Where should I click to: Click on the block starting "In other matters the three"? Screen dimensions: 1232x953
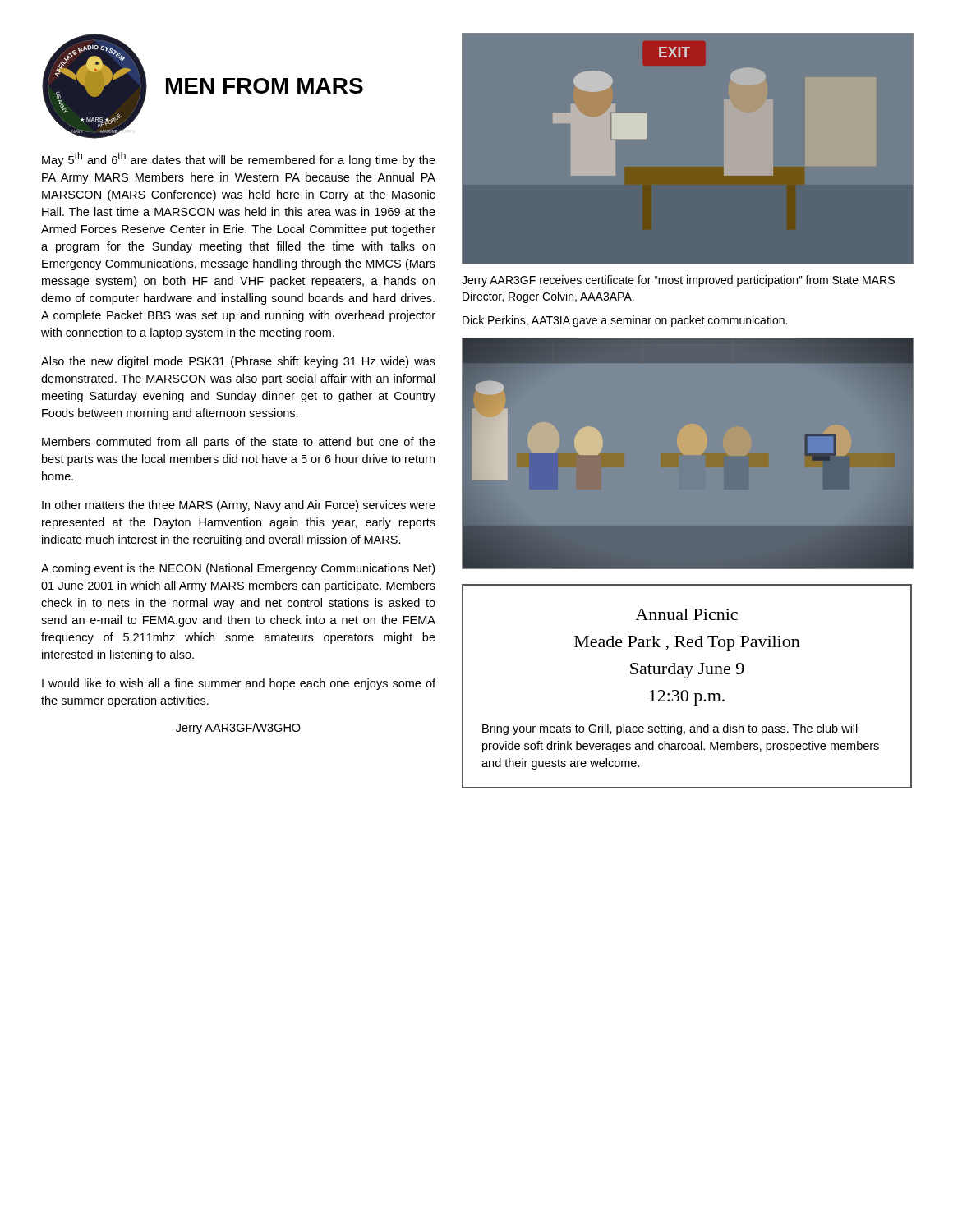238,522
